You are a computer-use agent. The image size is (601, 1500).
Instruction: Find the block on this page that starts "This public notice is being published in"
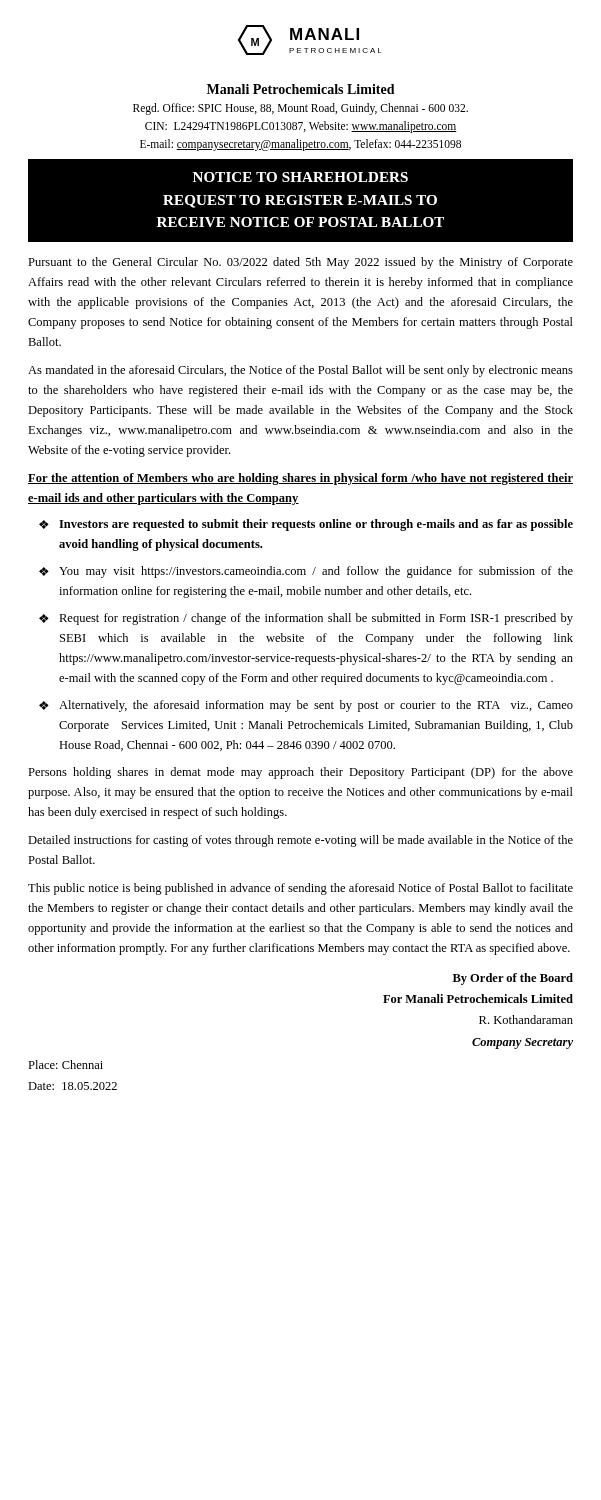pyautogui.click(x=300, y=918)
